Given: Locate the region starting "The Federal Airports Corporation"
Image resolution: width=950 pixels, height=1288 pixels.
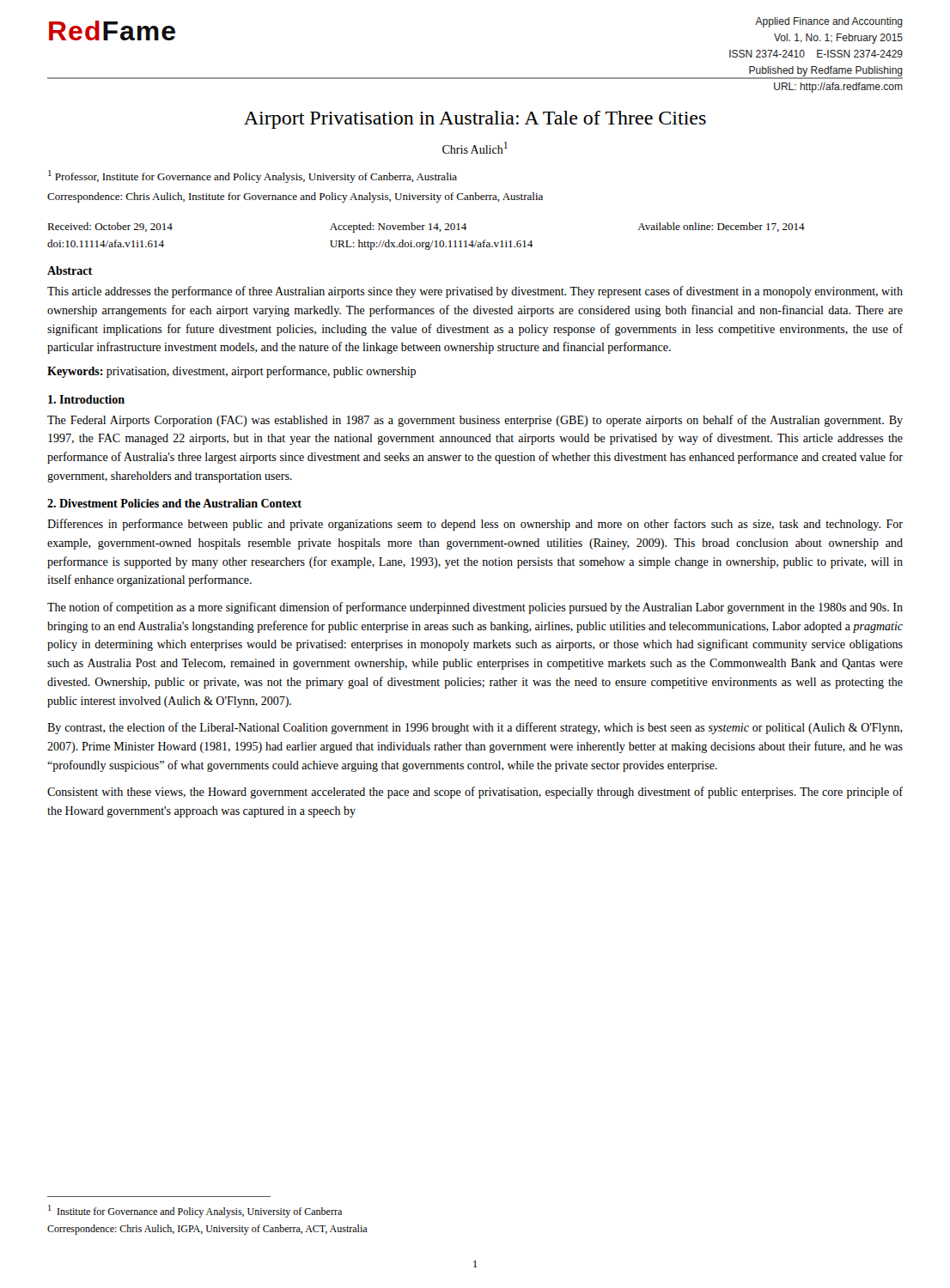Looking at the screenshot, I should (x=475, y=448).
